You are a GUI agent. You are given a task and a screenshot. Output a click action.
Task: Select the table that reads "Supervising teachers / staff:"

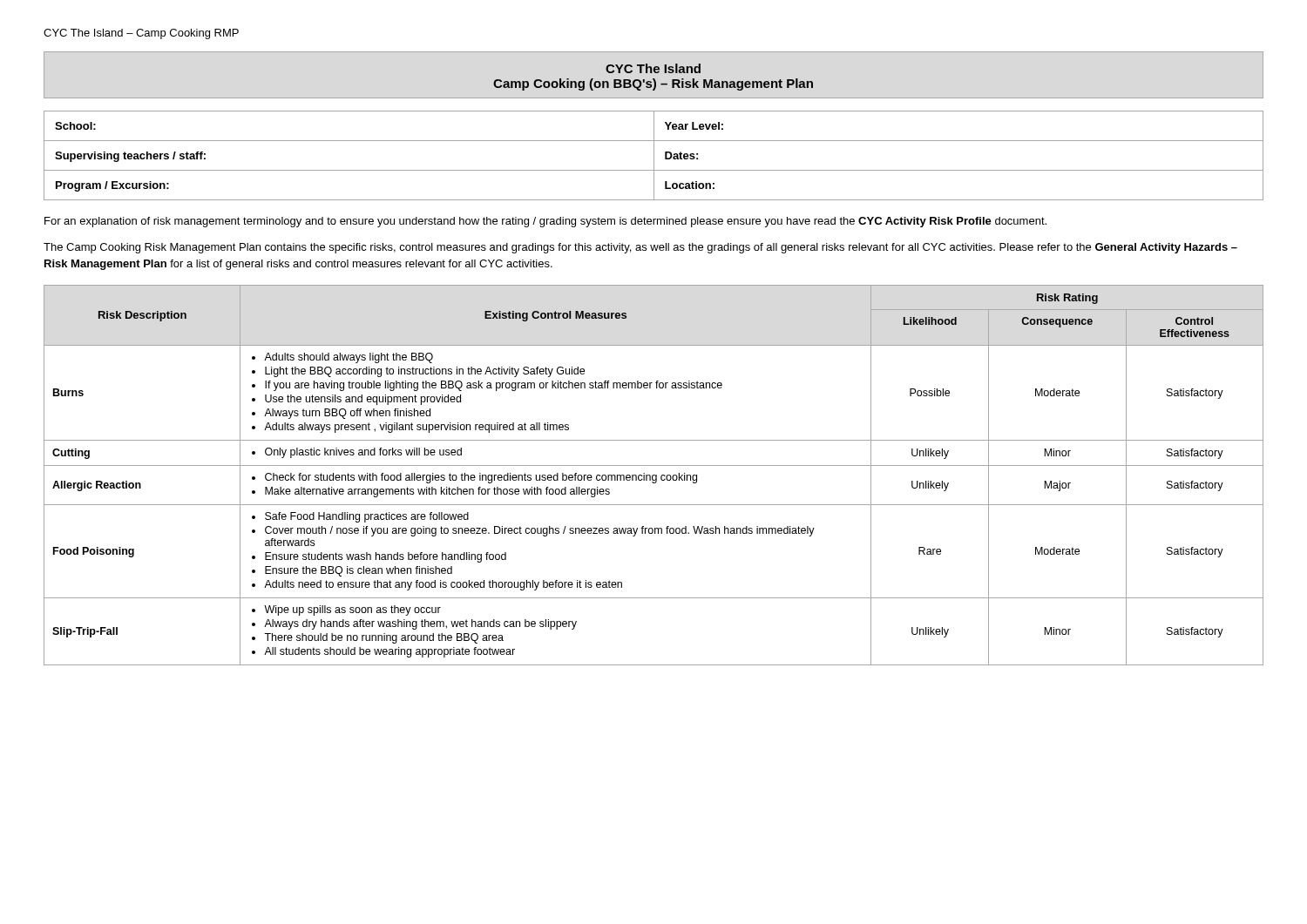[x=654, y=155]
